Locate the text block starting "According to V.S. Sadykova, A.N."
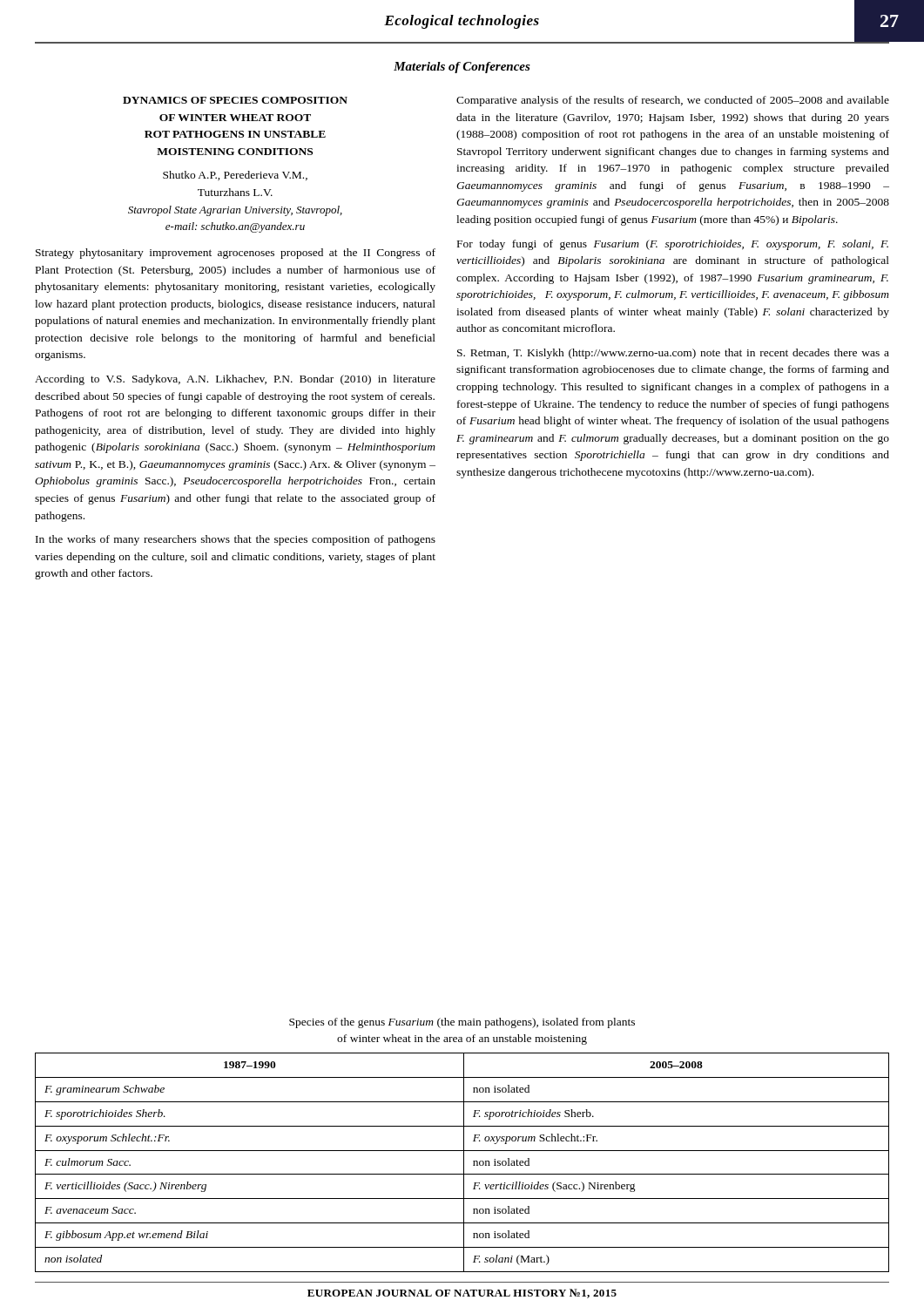 235,447
